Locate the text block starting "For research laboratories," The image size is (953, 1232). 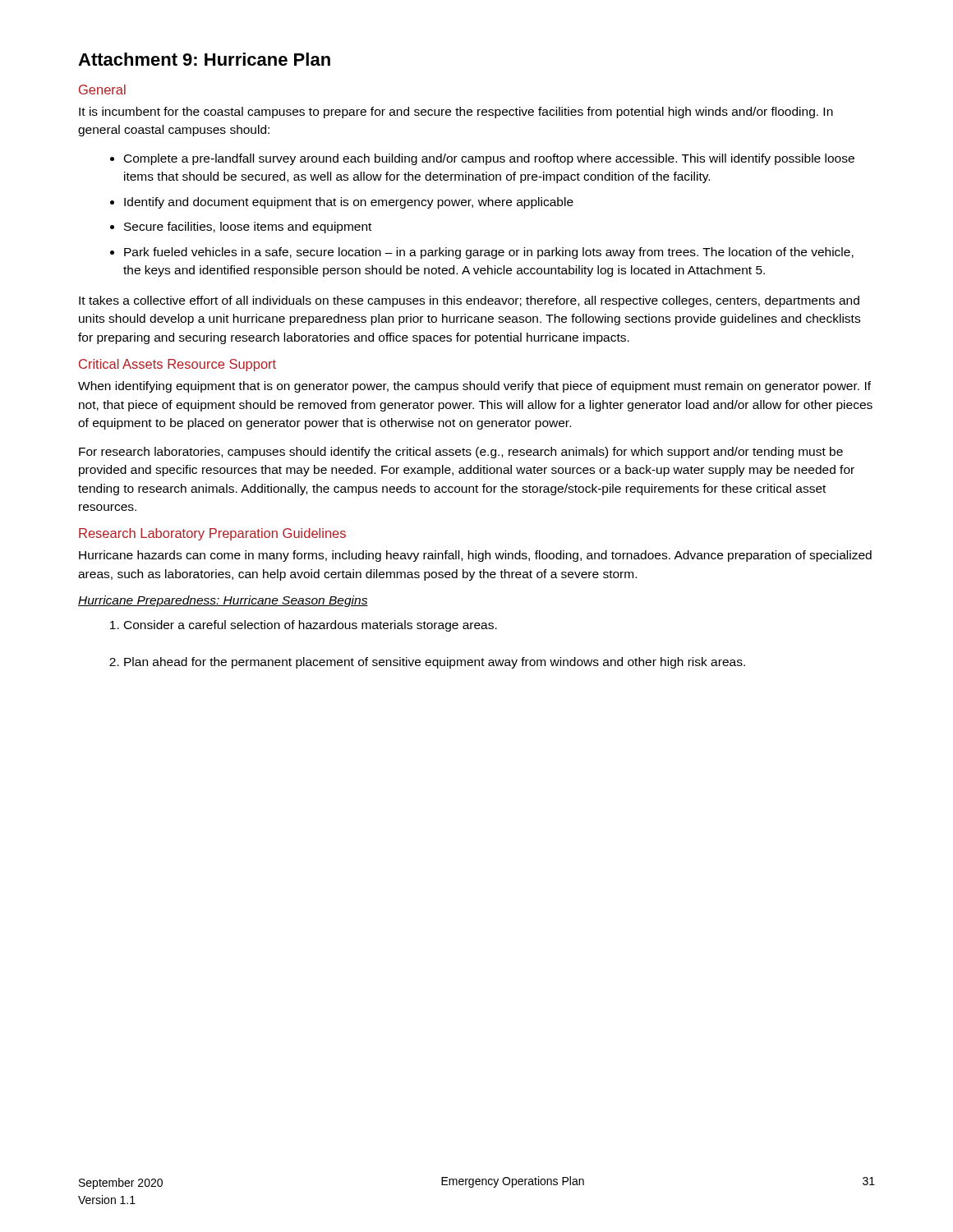tap(476, 479)
